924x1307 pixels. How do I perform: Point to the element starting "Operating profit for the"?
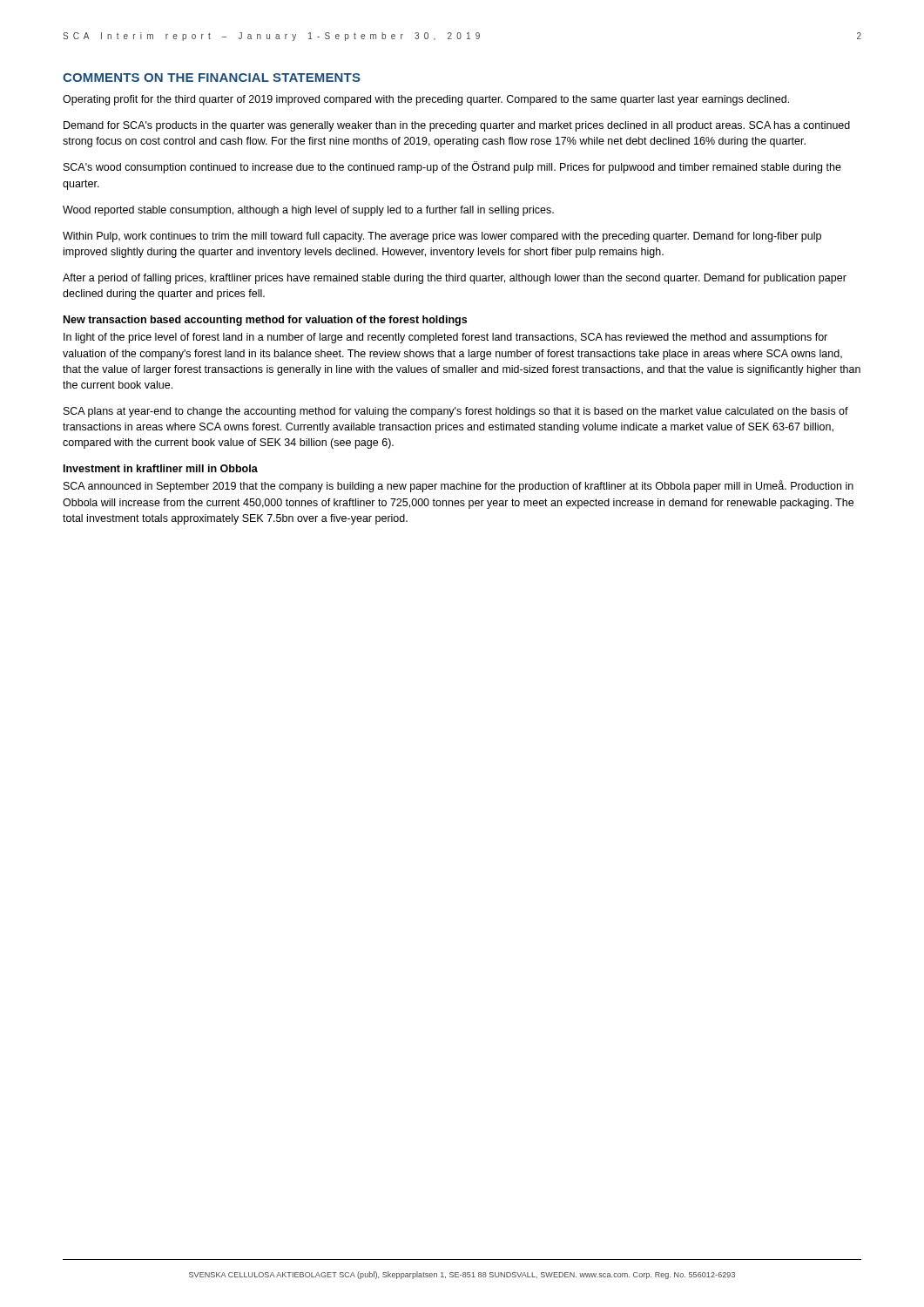(x=426, y=99)
